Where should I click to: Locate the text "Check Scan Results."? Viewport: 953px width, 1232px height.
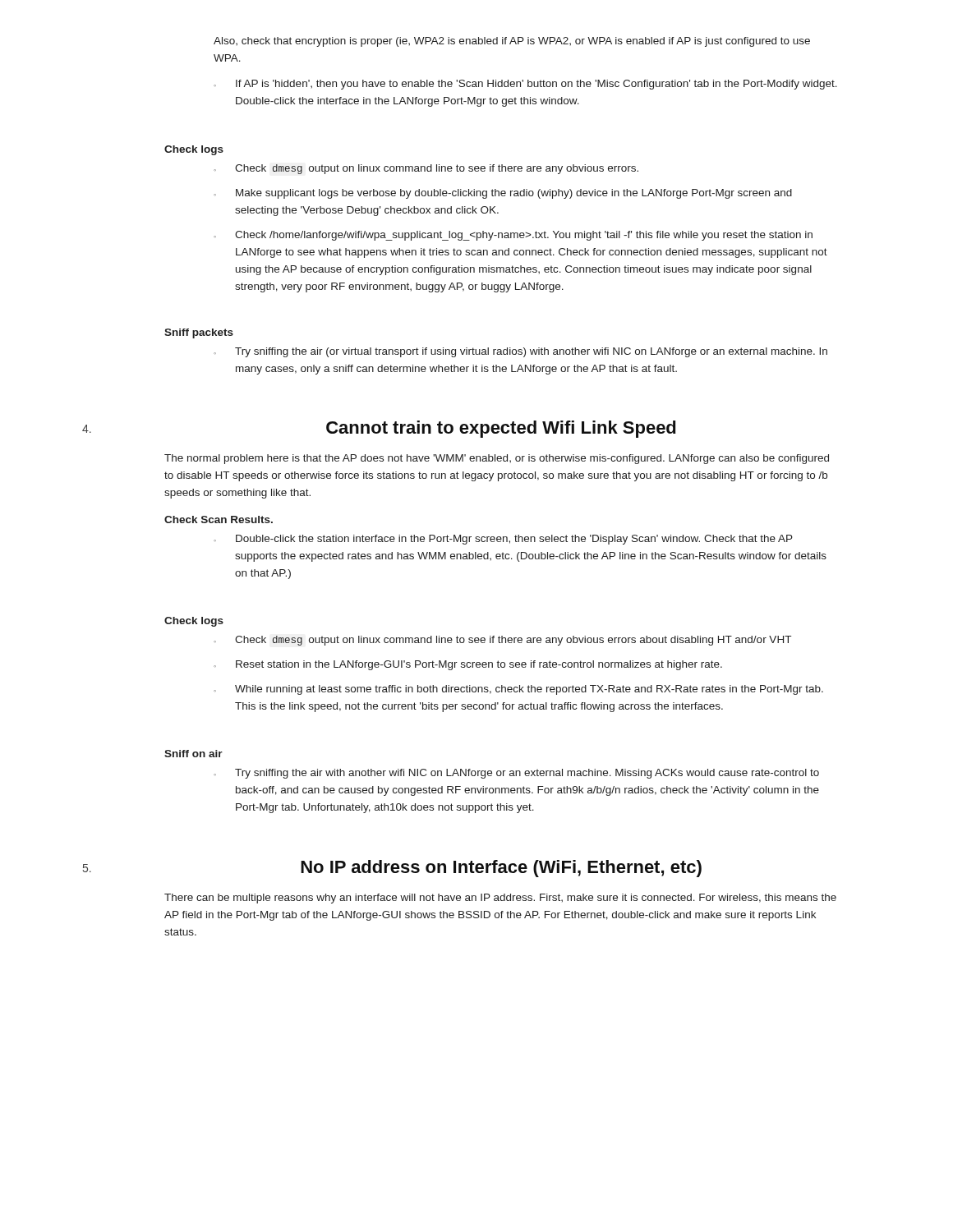pyautogui.click(x=219, y=520)
